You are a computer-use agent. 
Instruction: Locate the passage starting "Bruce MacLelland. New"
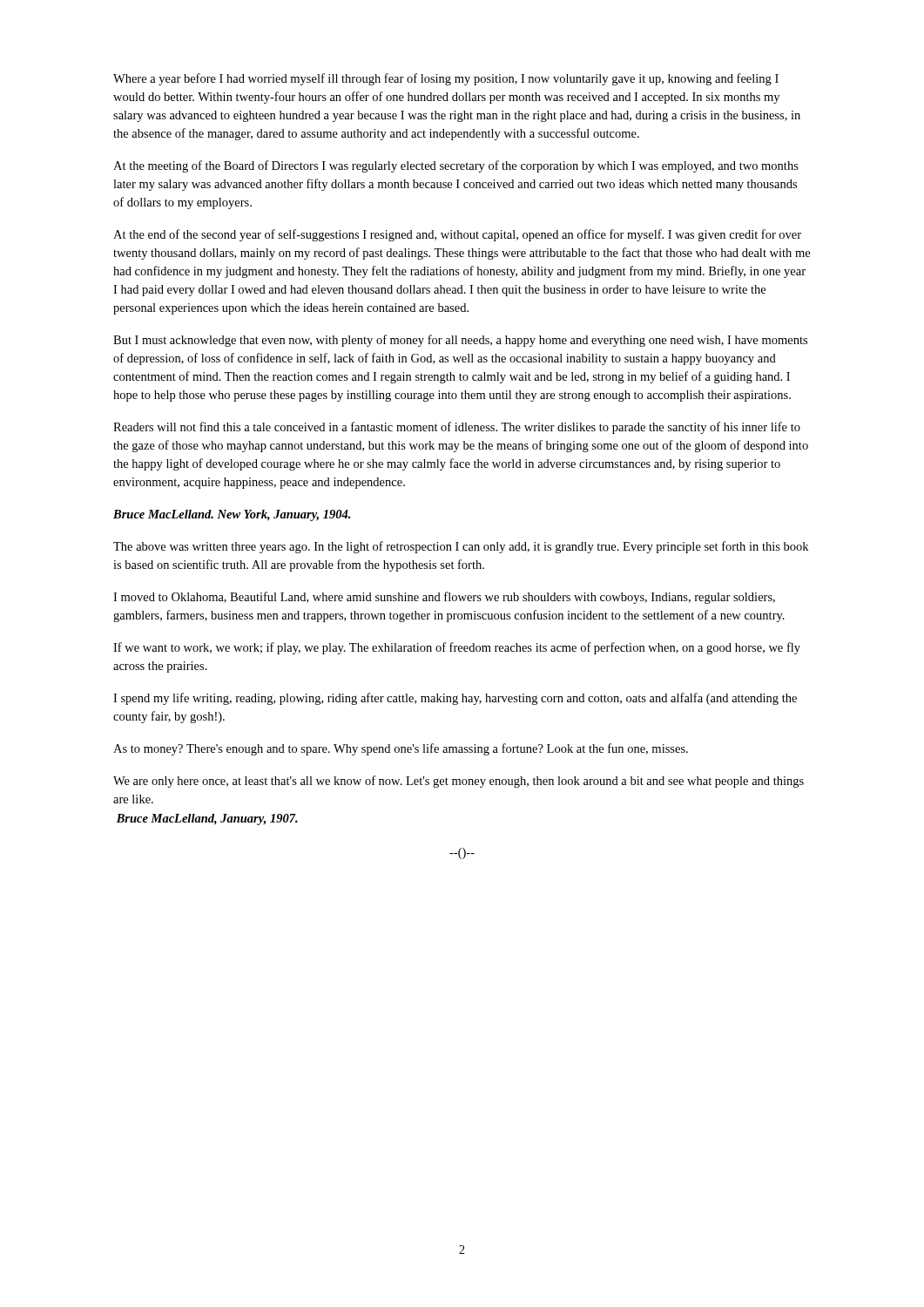coord(232,514)
